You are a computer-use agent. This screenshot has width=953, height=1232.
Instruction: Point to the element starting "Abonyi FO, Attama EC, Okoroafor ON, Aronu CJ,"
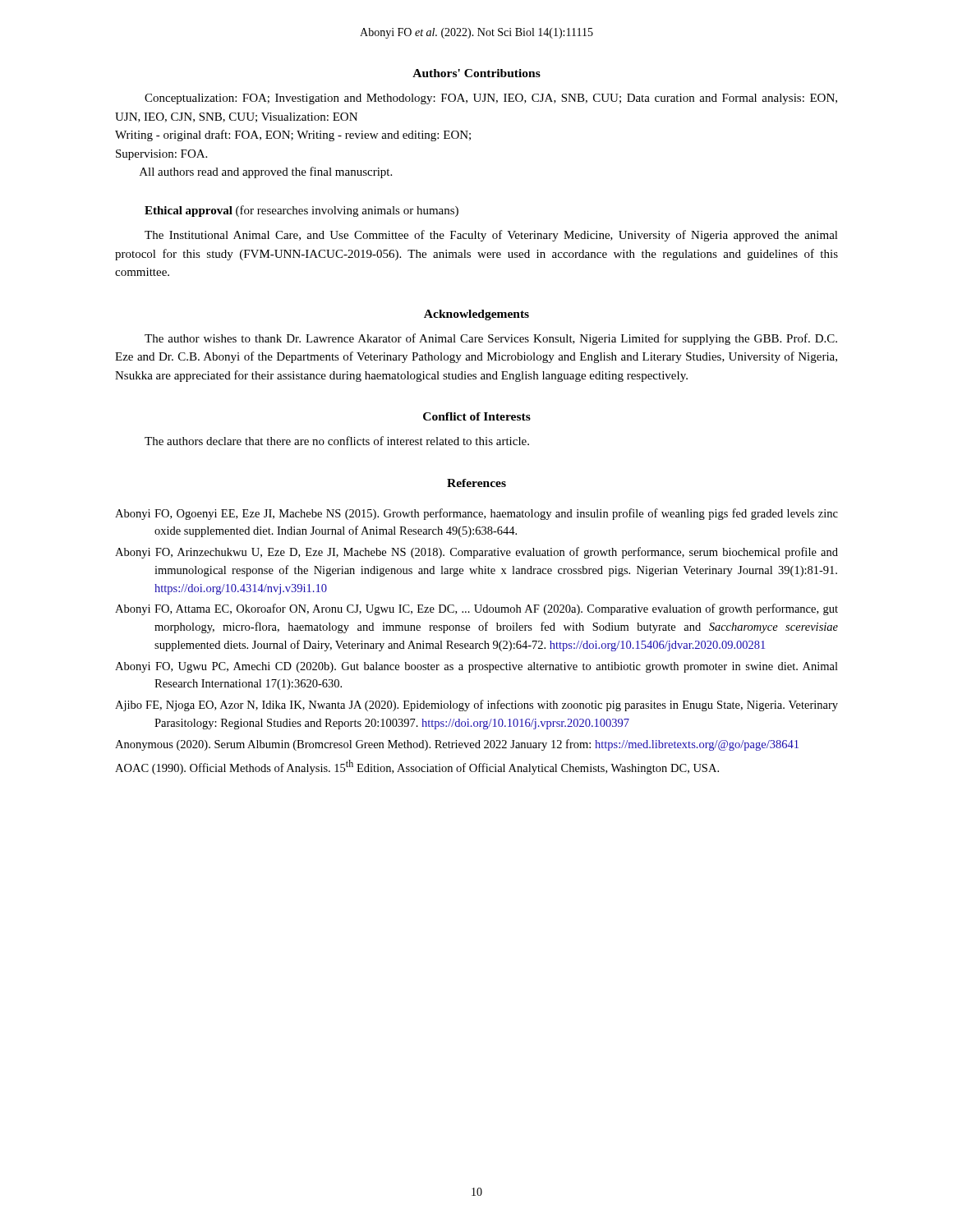coord(476,627)
